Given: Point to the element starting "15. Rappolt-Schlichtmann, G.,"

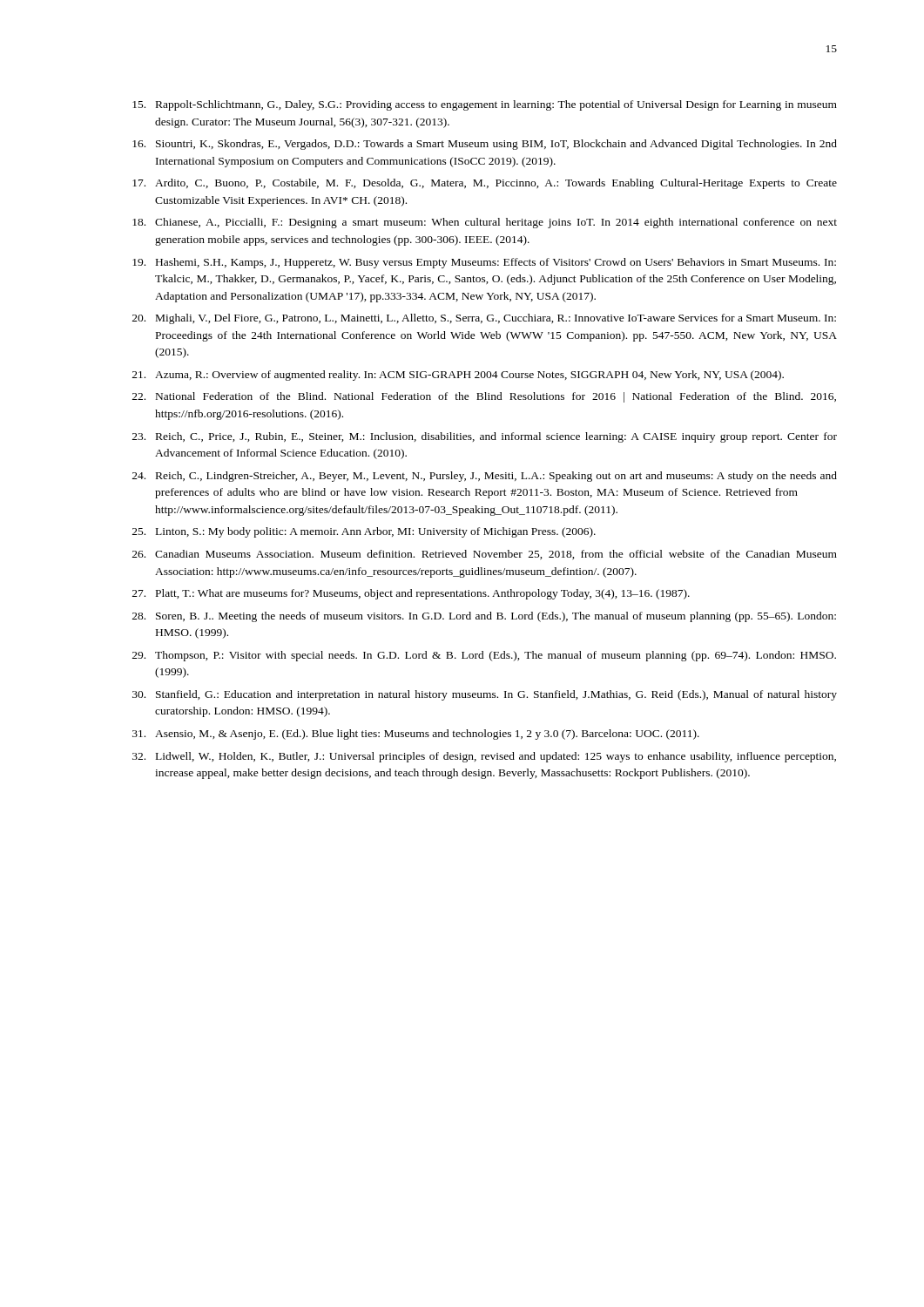Looking at the screenshot, I should (x=475, y=113).
